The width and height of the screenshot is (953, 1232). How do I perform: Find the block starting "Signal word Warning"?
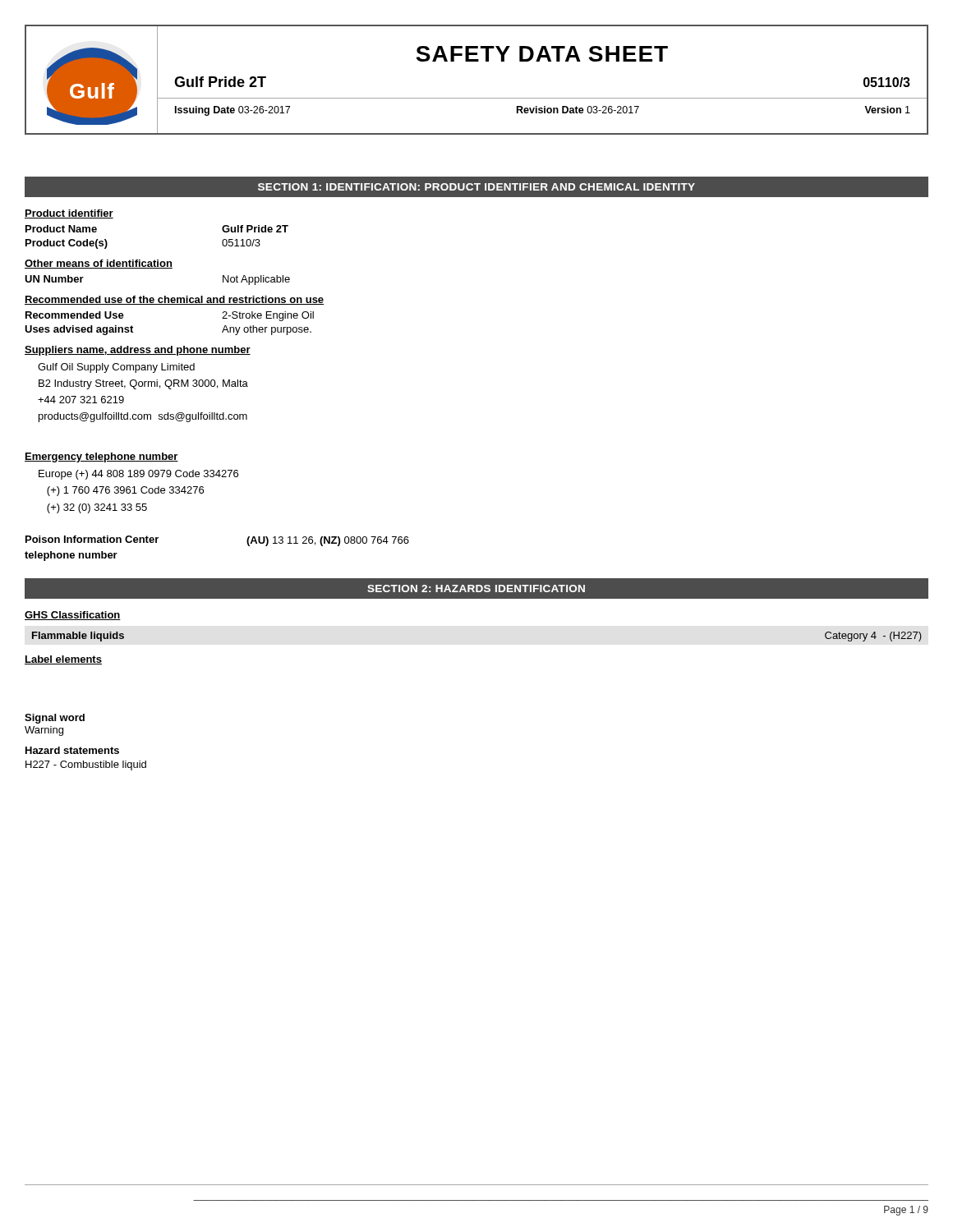coord(55,719)
